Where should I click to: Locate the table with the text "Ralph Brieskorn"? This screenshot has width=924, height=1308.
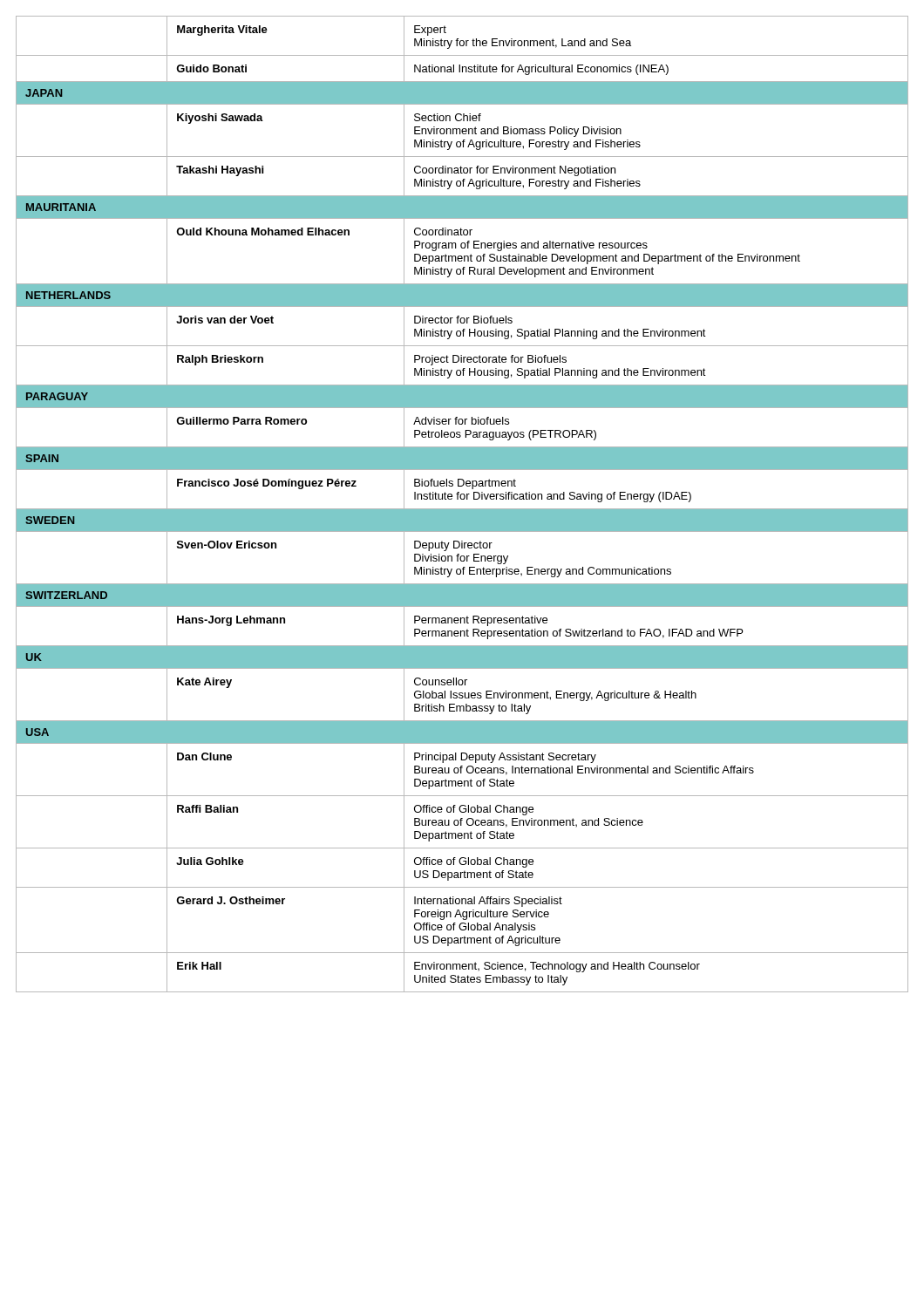pos(462,504)
